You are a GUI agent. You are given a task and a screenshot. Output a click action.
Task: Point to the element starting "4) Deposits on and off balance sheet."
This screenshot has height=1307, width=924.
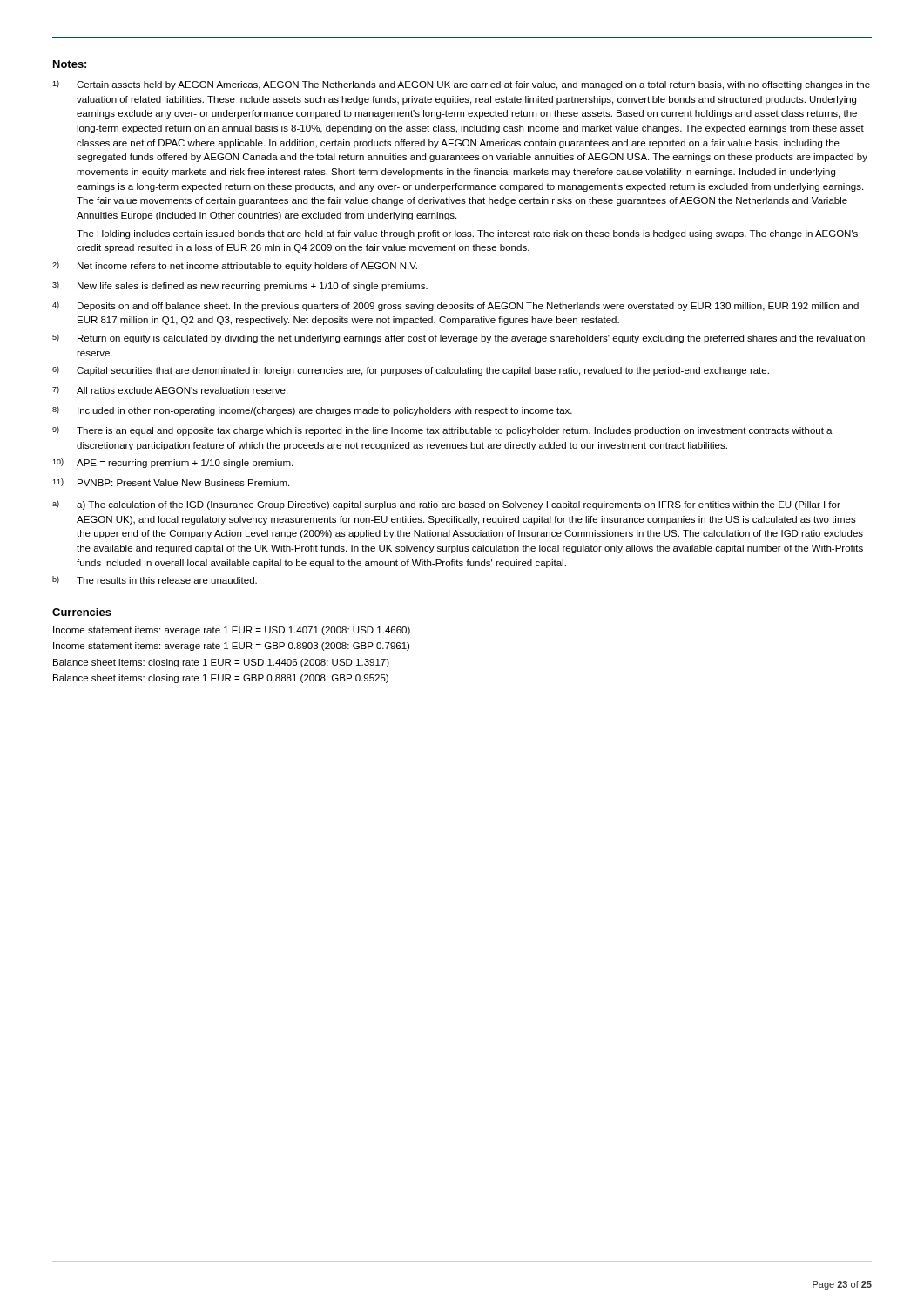[x=462, y=313]
